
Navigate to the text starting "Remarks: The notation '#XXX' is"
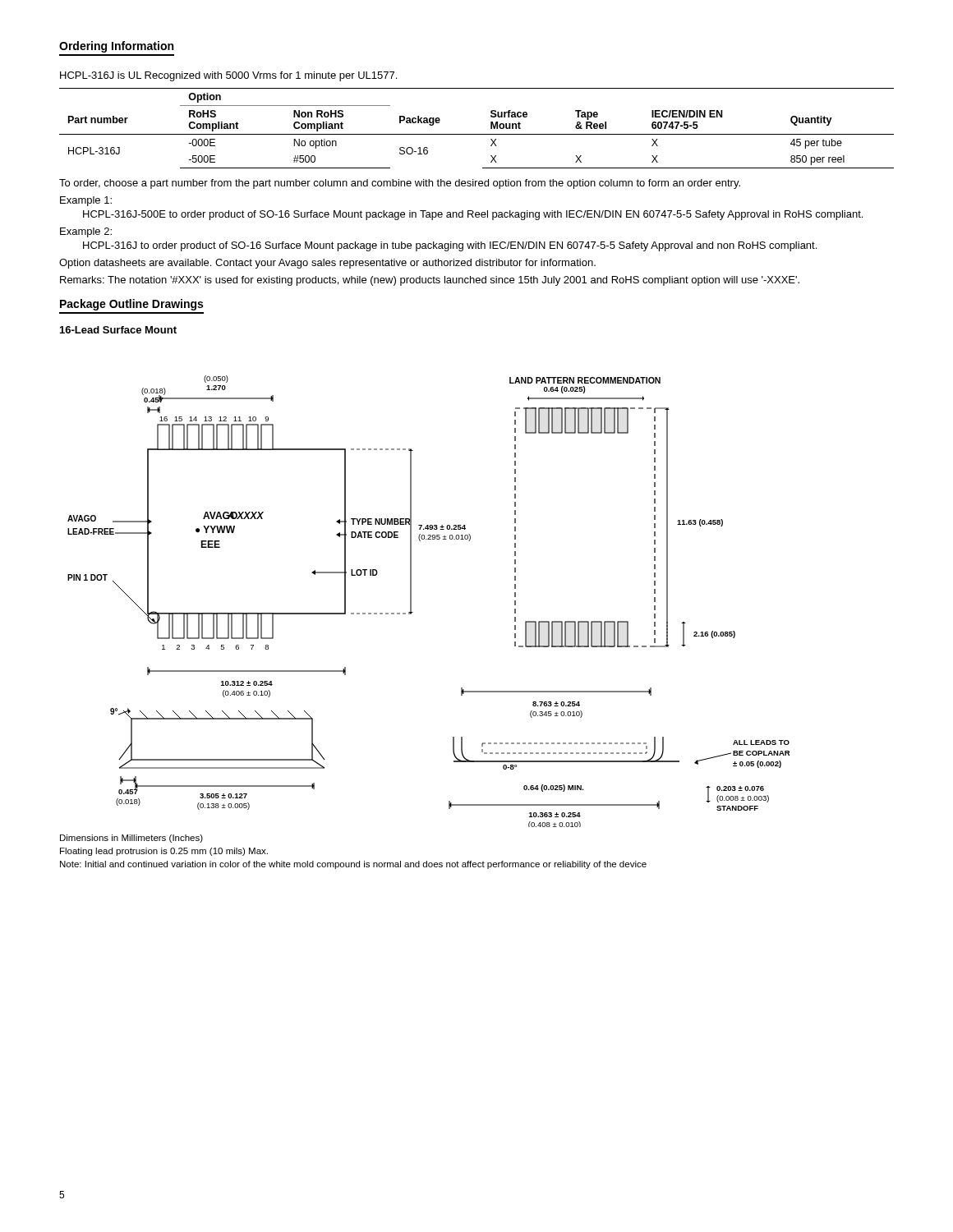(x=430, y=280)
